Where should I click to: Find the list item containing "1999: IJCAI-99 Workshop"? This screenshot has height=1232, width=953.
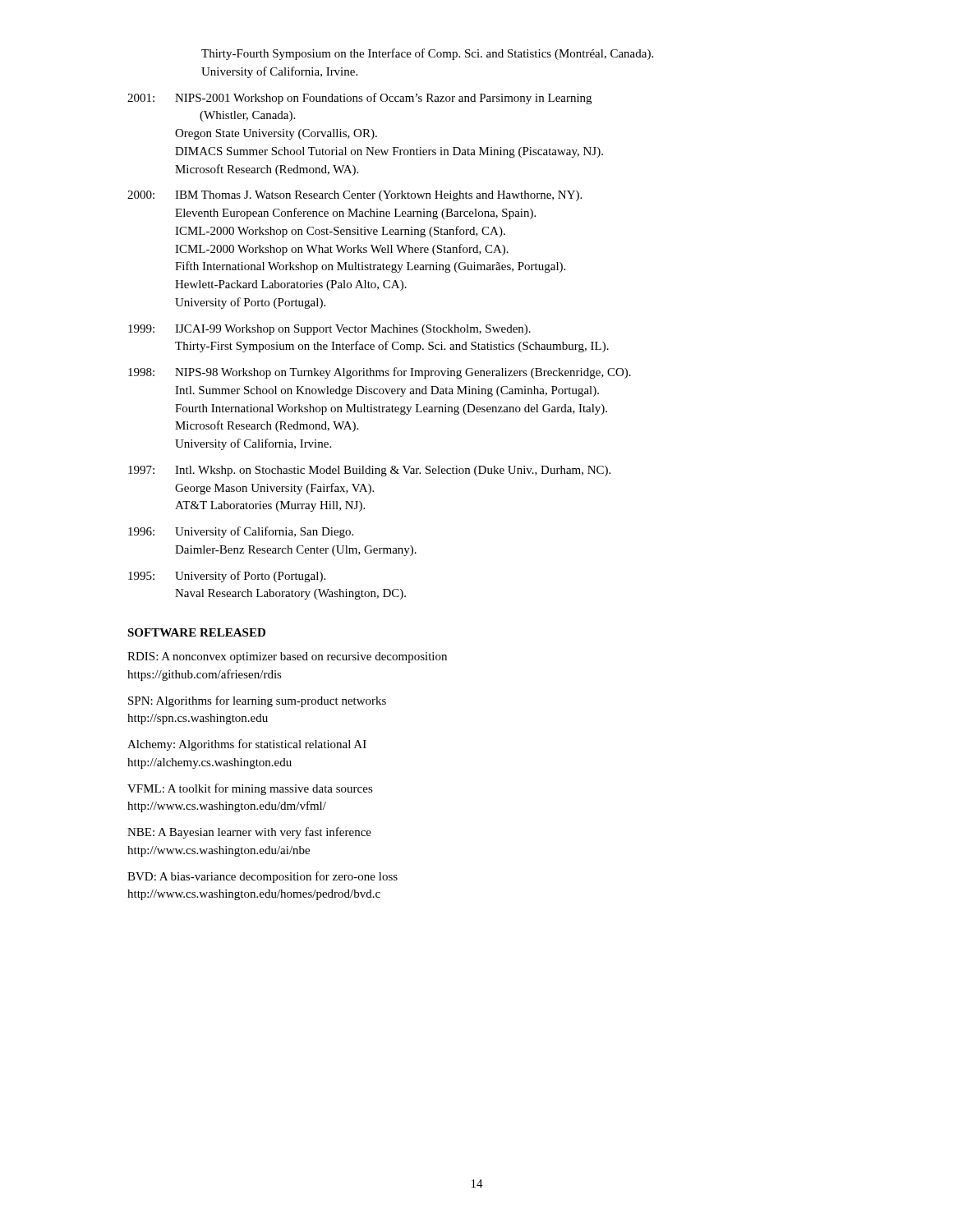tap(493, 338)
